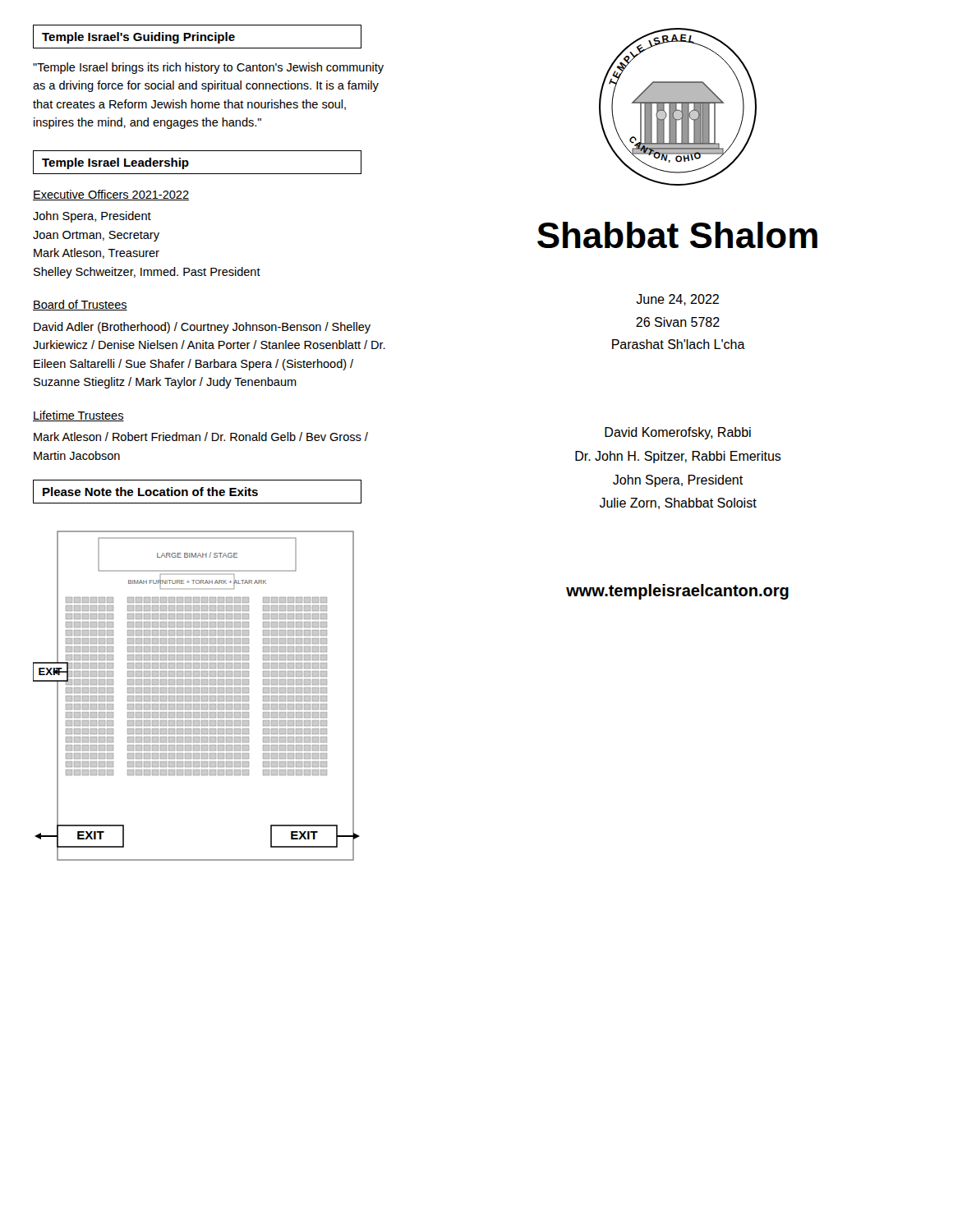Find the section header that reads "Temple Israel's Guiding"
This screenshot has height=1232, width=953.
[138, 37]
